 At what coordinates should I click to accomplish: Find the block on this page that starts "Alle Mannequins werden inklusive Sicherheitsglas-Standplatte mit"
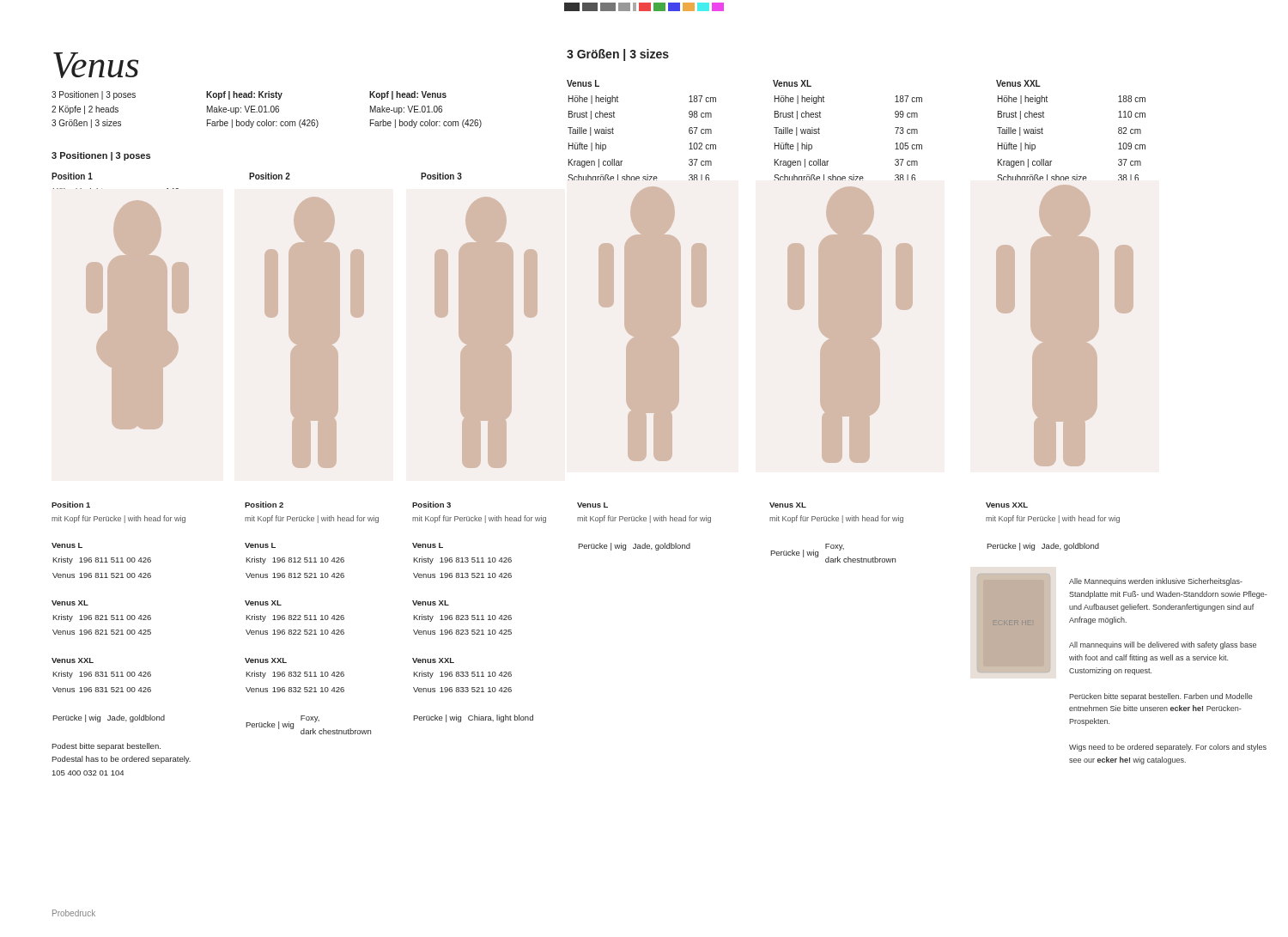click(1168, 671)
